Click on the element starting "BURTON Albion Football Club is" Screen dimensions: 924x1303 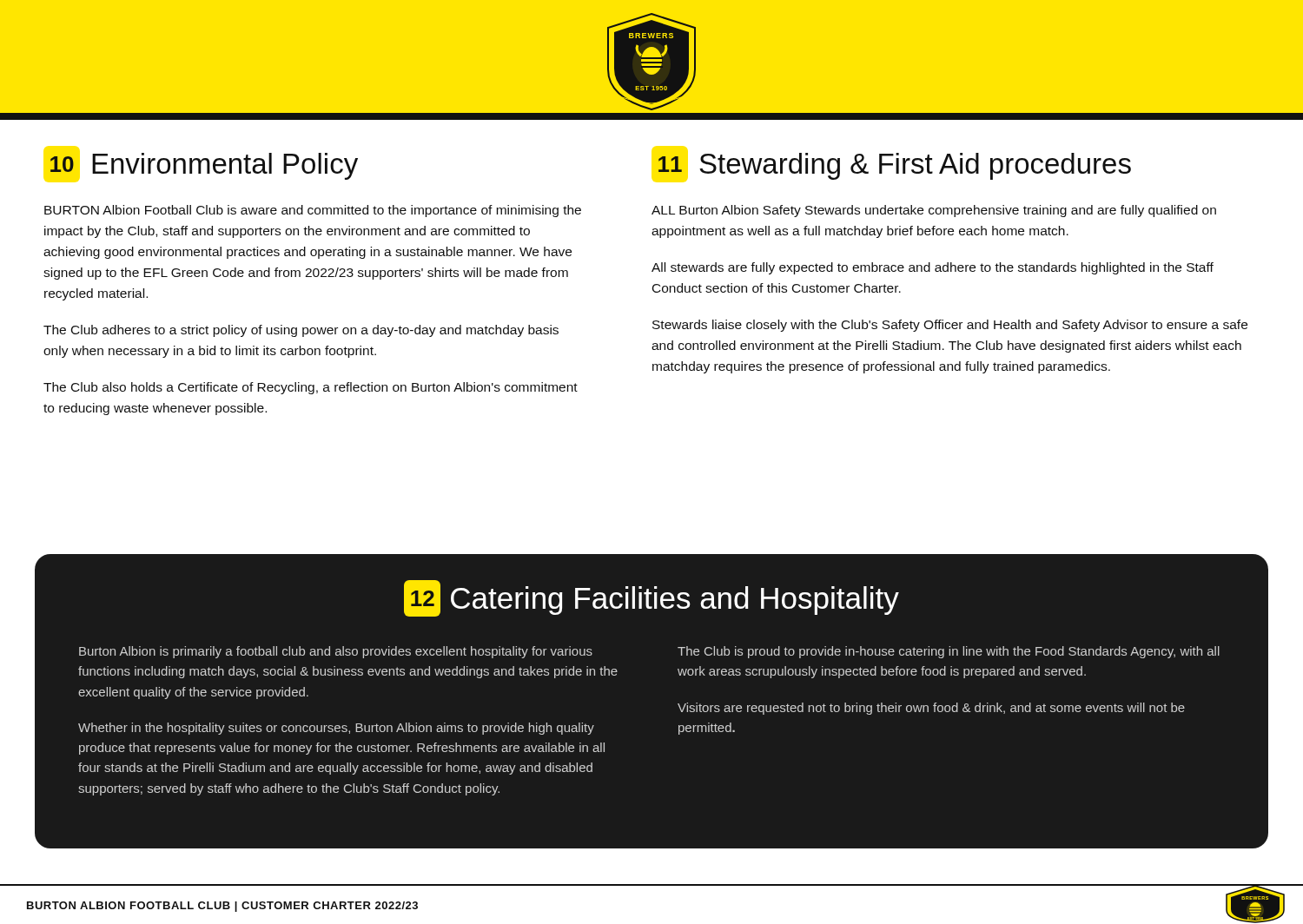pyautogui.click(x=313, y=281)
